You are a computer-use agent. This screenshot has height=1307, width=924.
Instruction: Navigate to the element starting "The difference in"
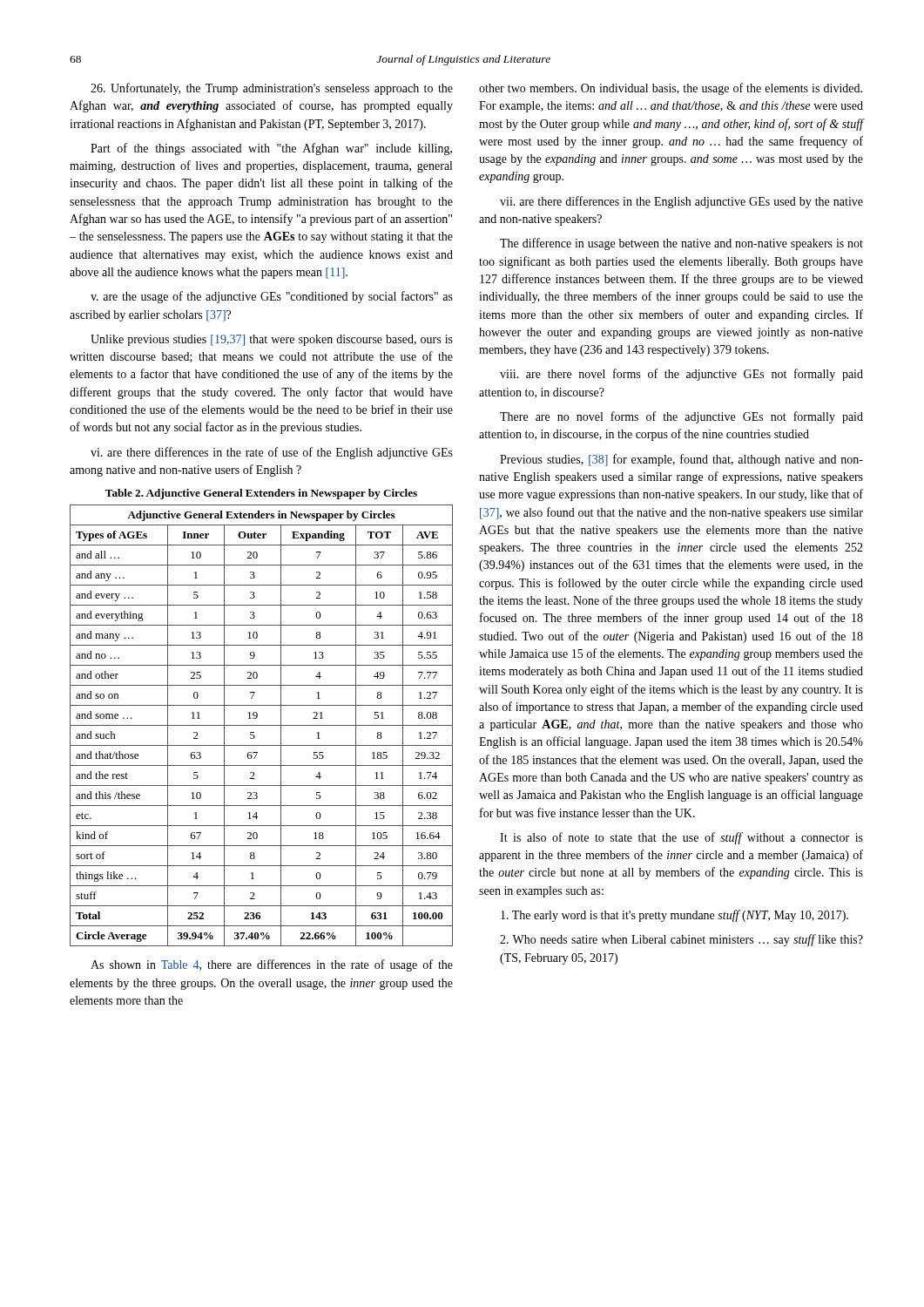pyautogui.click(x=671, y=297)
